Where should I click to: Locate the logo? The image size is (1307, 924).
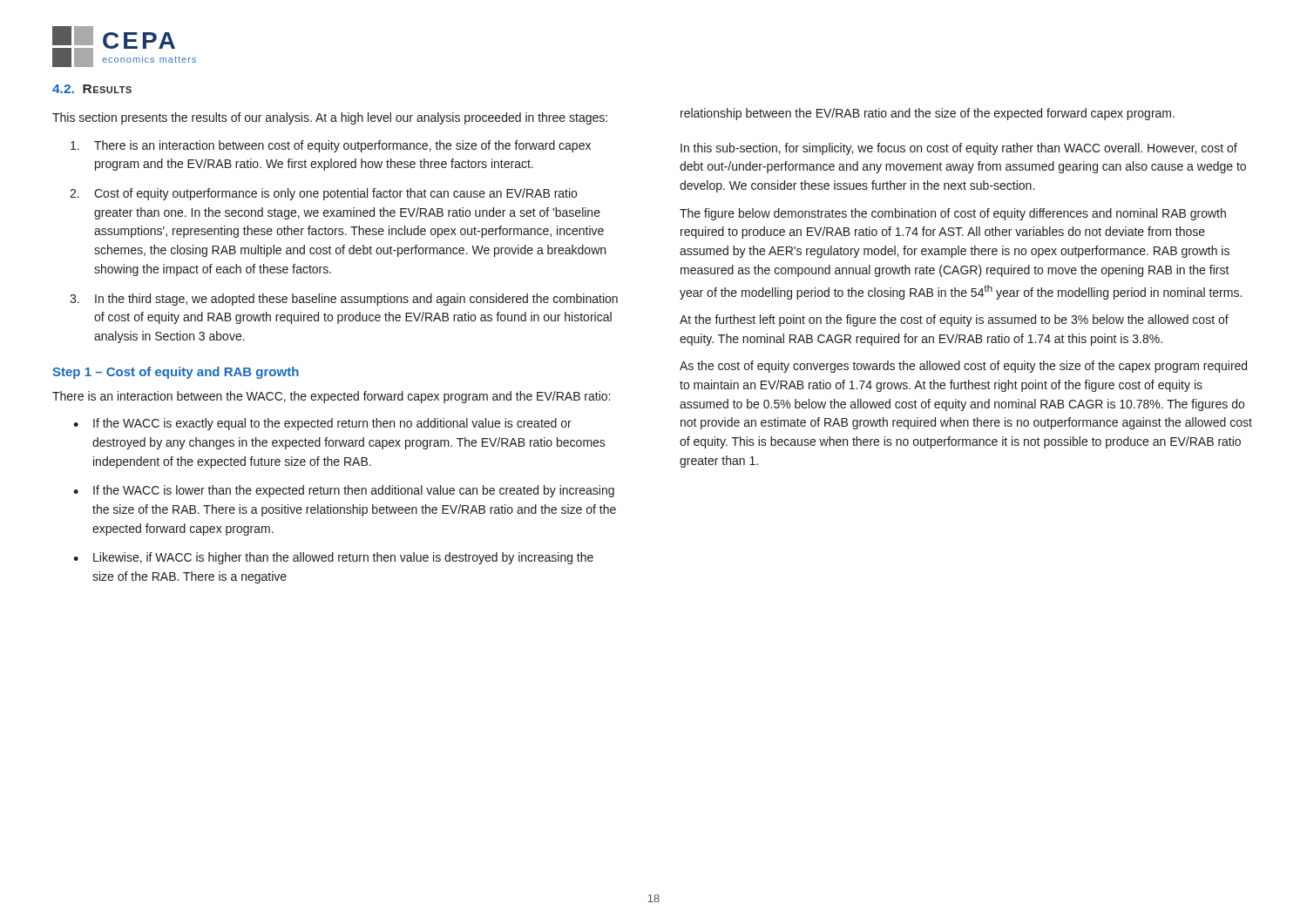tap(335, 47)
